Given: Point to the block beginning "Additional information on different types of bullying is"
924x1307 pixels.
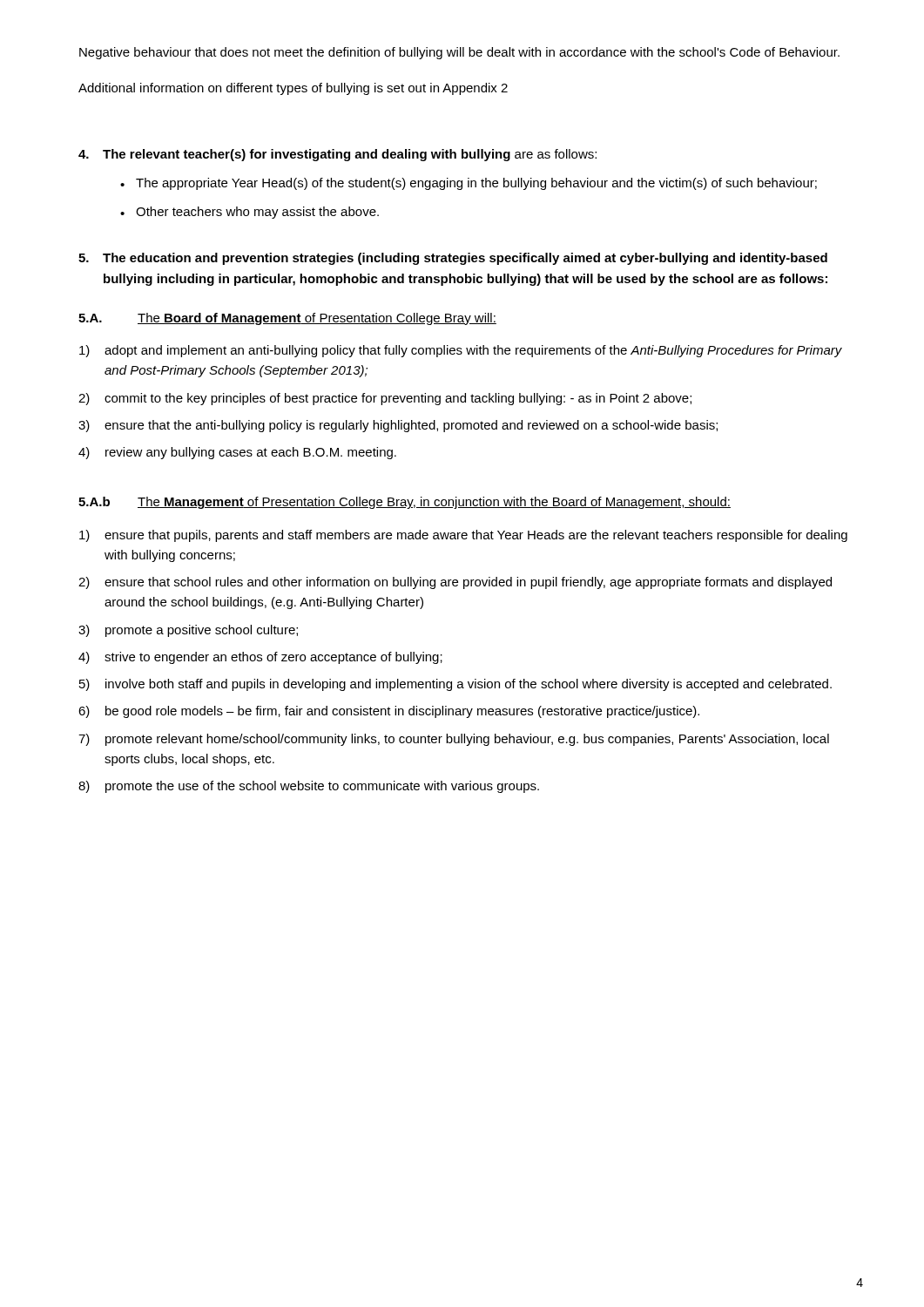Looking at the screenshot, I should [x=293, y=88].
